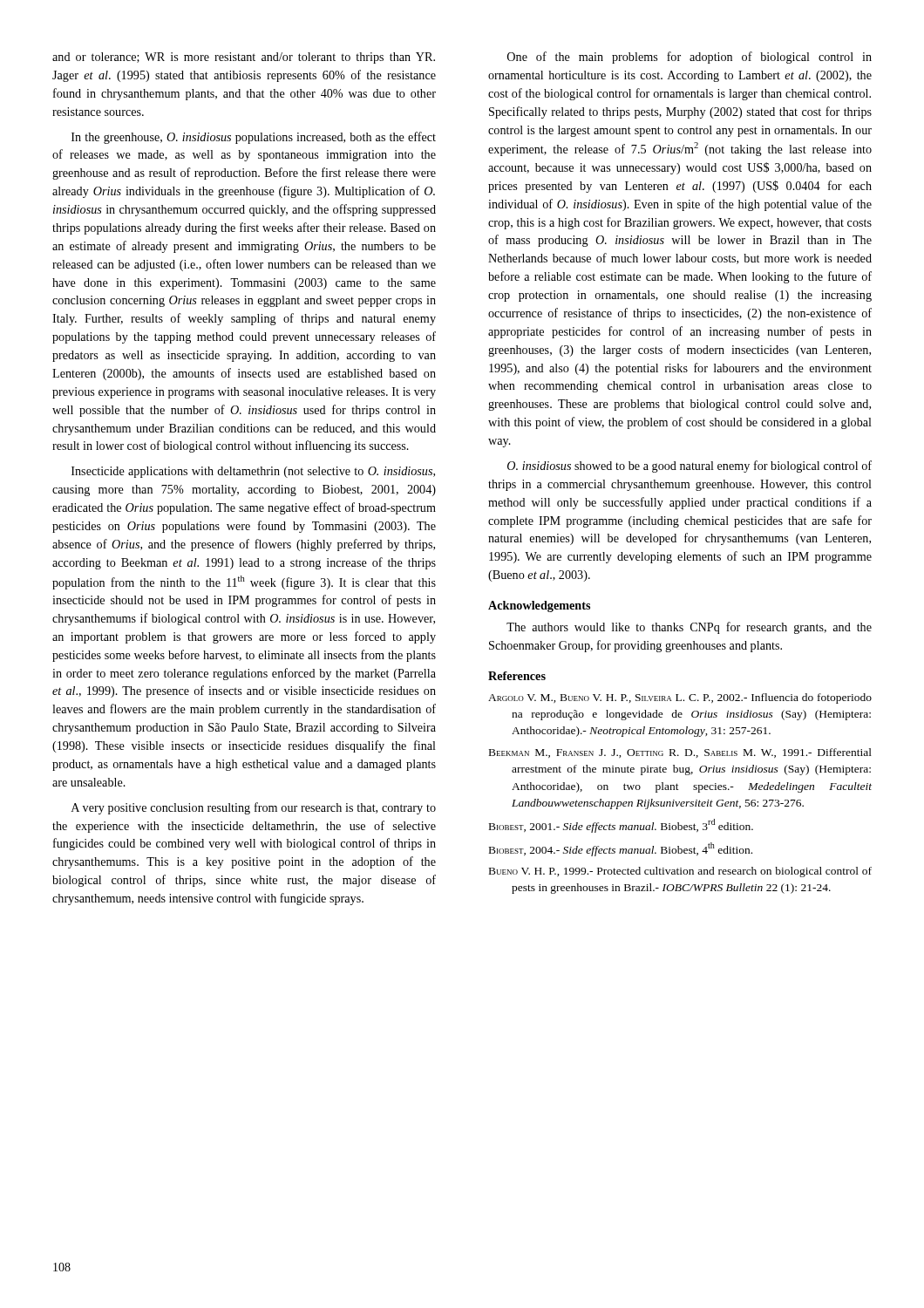Find the block on this page that starts "Argolo V. M., Bueno V. H. P.,"

(x=680, y=714)
